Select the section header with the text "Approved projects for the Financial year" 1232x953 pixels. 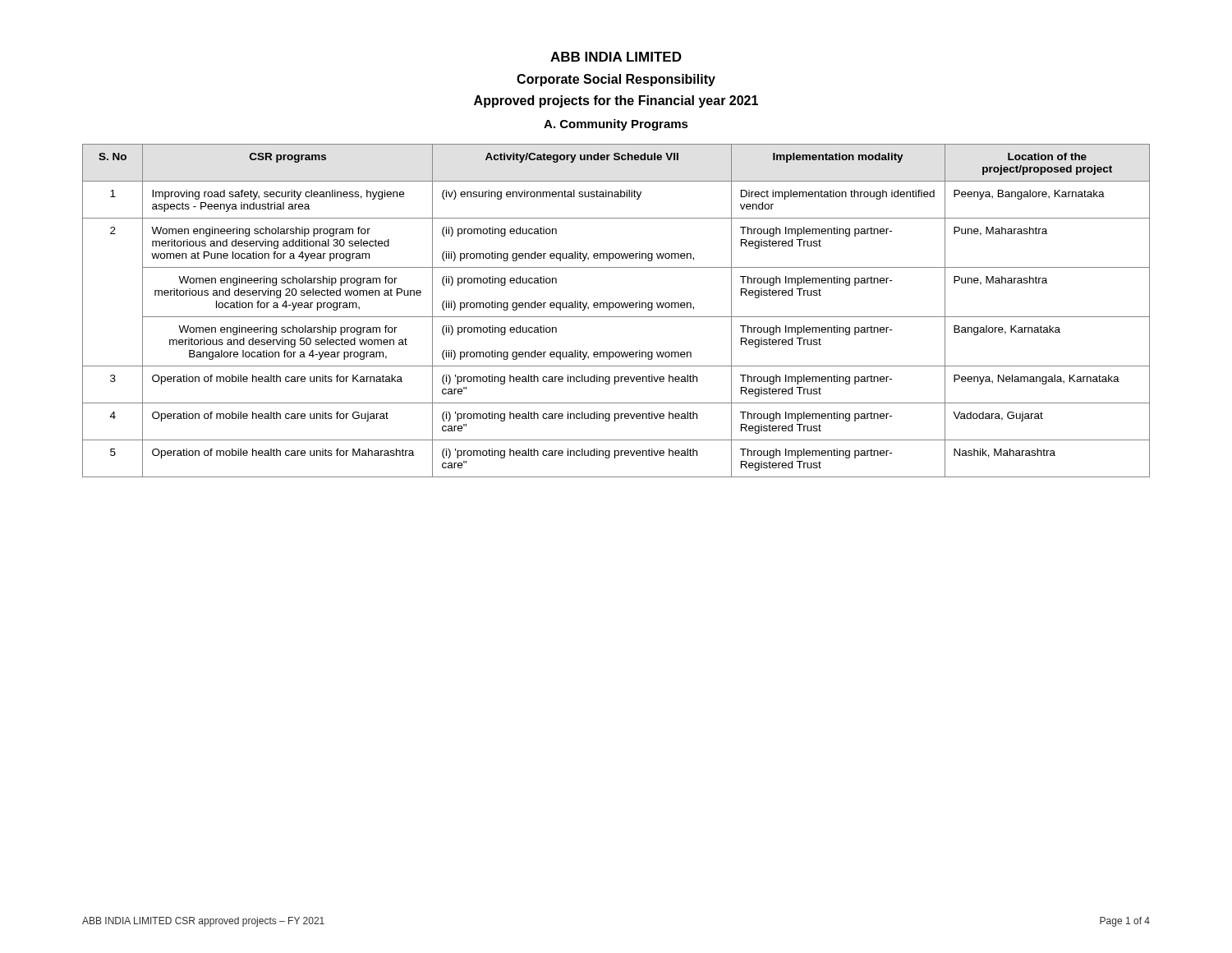(x=616, y=101)
